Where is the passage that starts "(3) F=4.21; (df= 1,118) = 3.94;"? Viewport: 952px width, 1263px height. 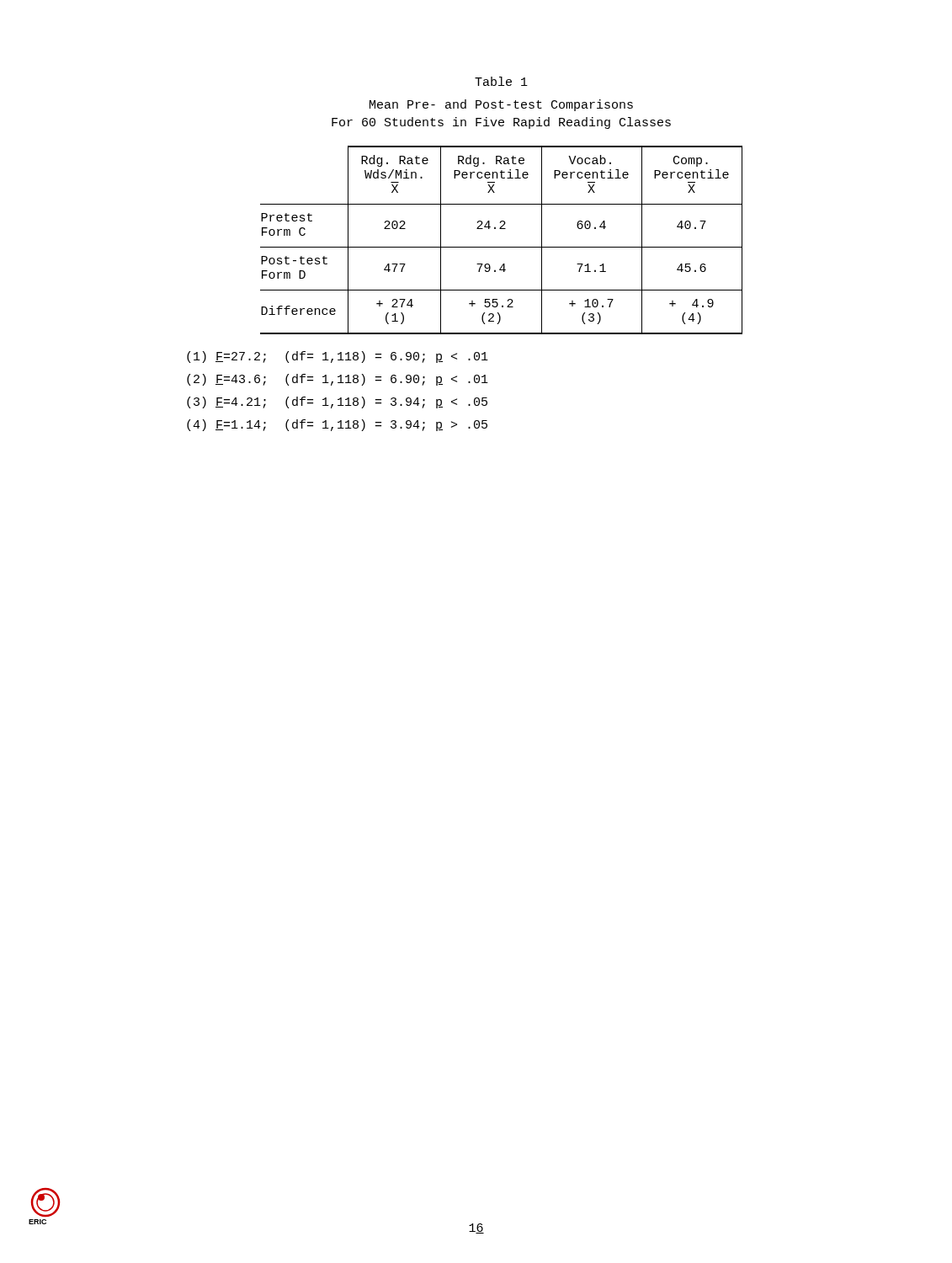coord(337,403)
